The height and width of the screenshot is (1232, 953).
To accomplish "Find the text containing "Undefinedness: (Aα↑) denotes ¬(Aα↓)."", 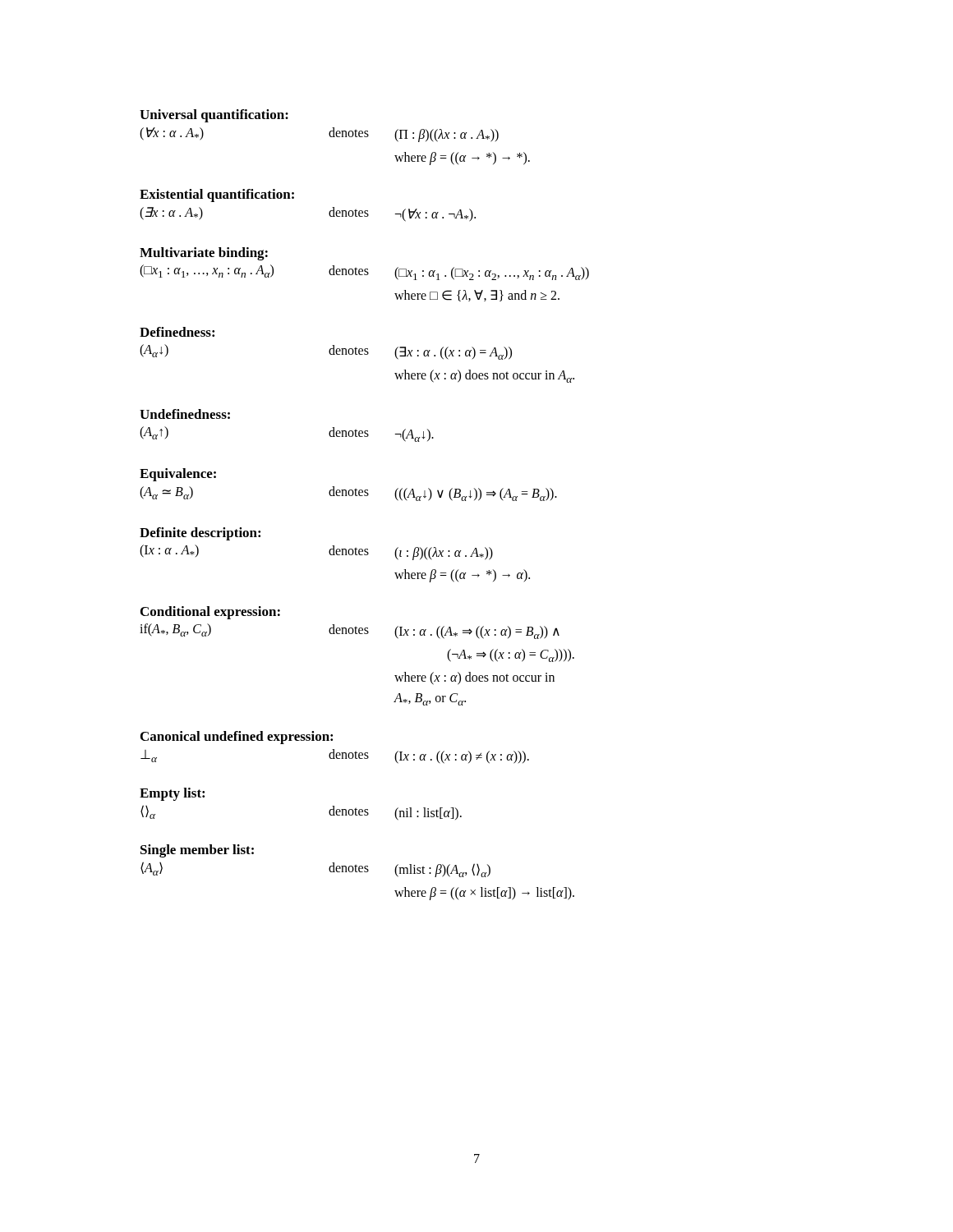I will pos(185,414).
